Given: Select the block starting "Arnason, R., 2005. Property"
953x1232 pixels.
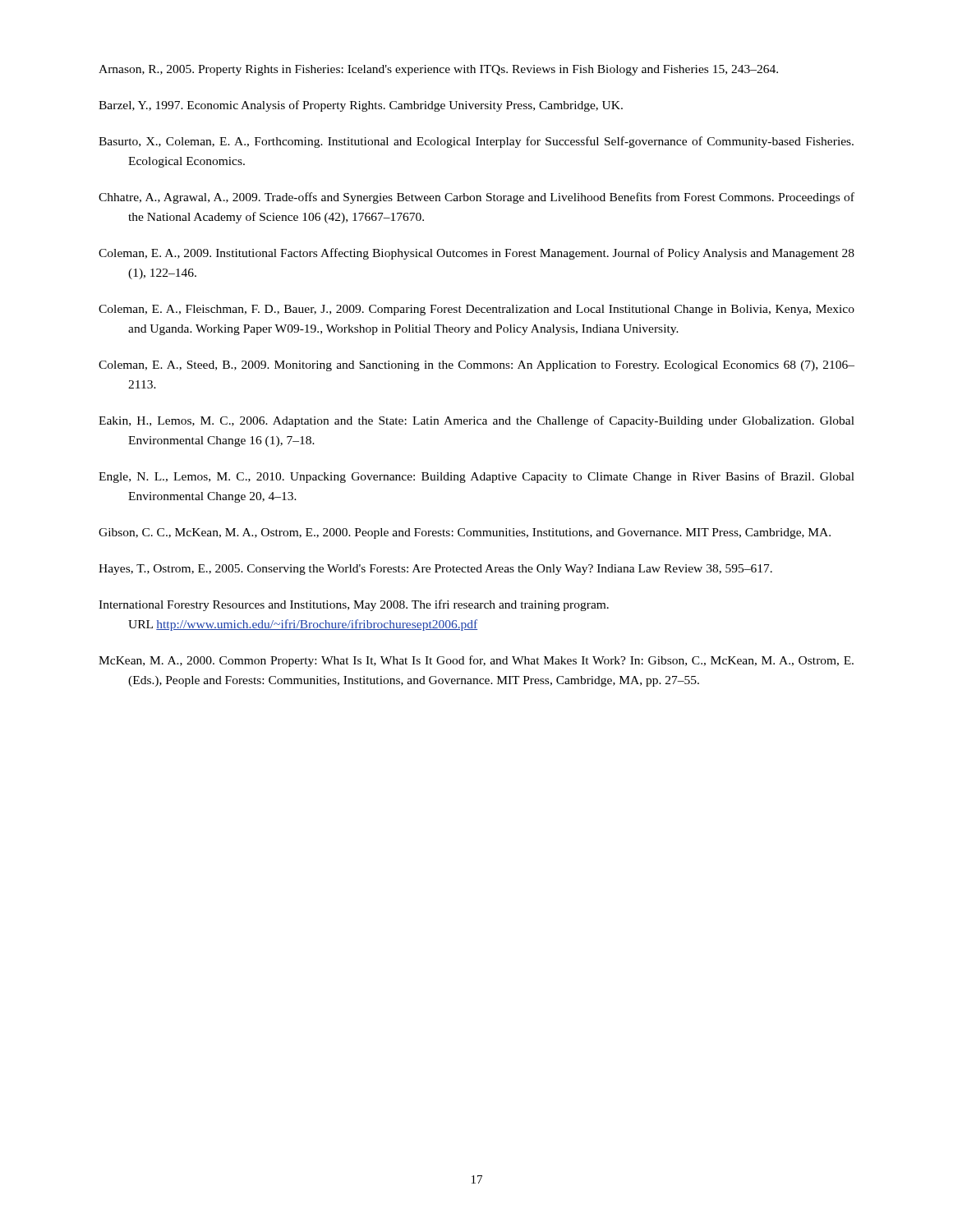Looking at the screenshot, I should coord(476,69).
